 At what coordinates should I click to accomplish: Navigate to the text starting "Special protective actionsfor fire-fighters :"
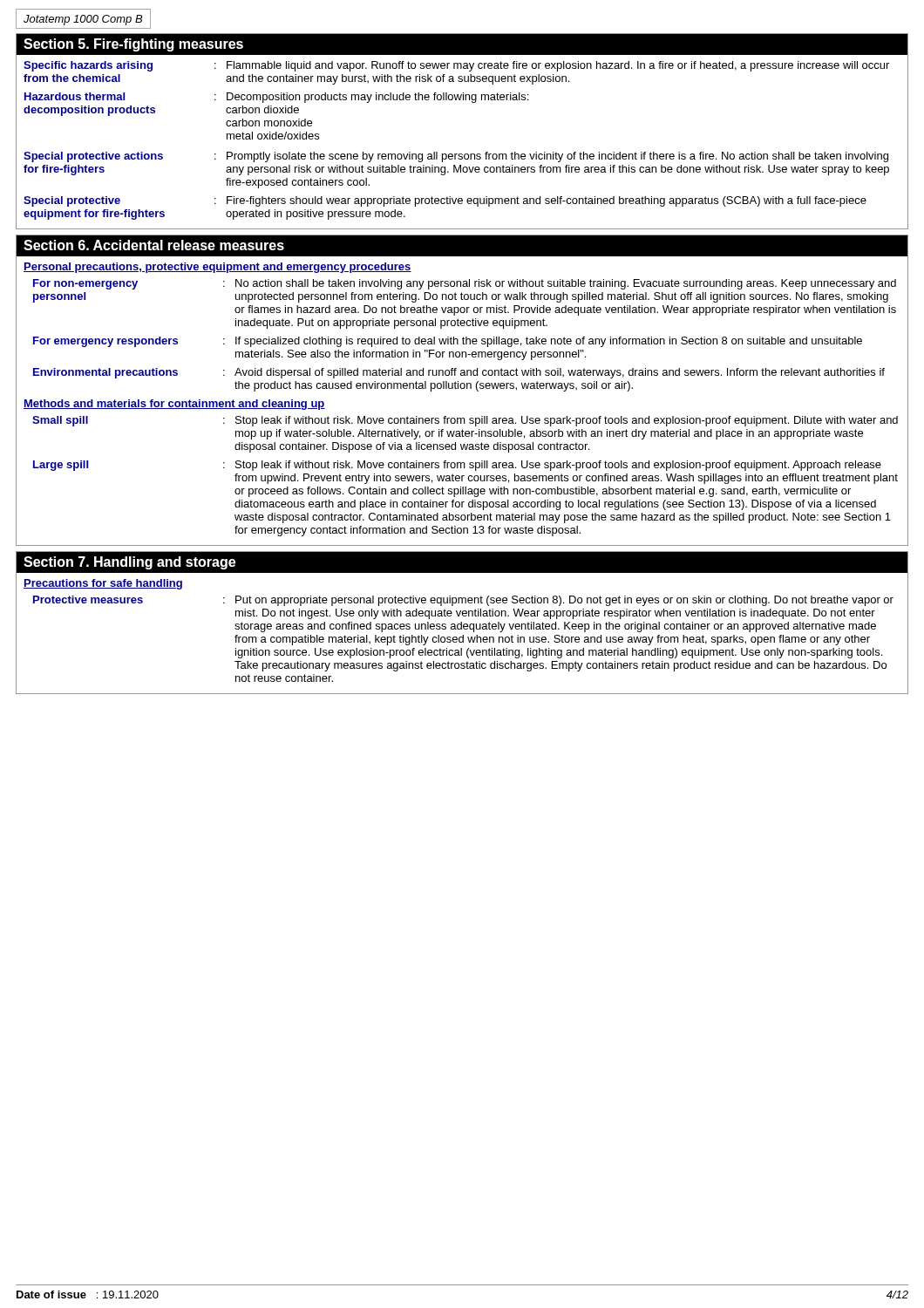tap(462, 169)
